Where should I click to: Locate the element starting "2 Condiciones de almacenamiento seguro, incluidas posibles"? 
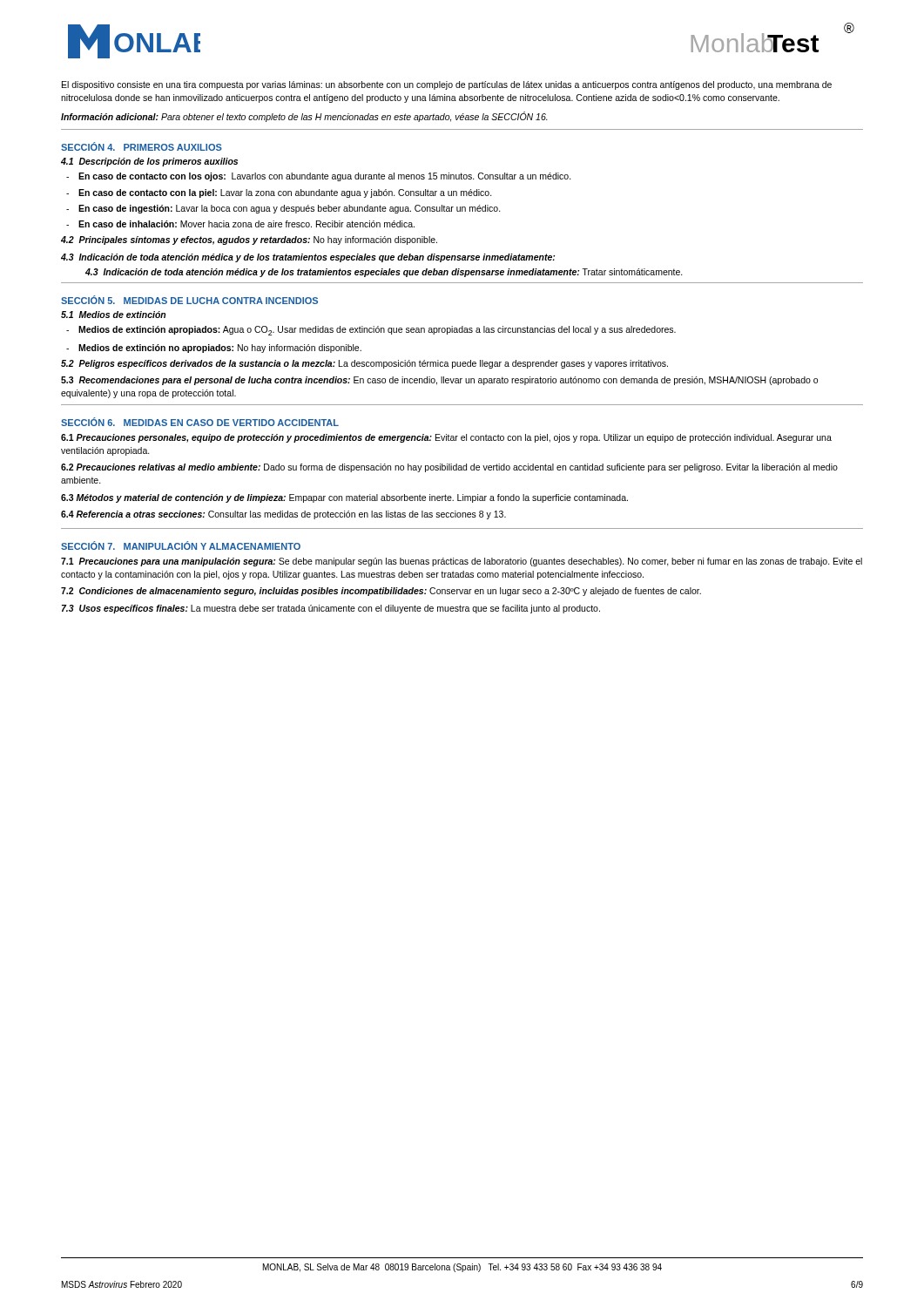click(381, 591)
